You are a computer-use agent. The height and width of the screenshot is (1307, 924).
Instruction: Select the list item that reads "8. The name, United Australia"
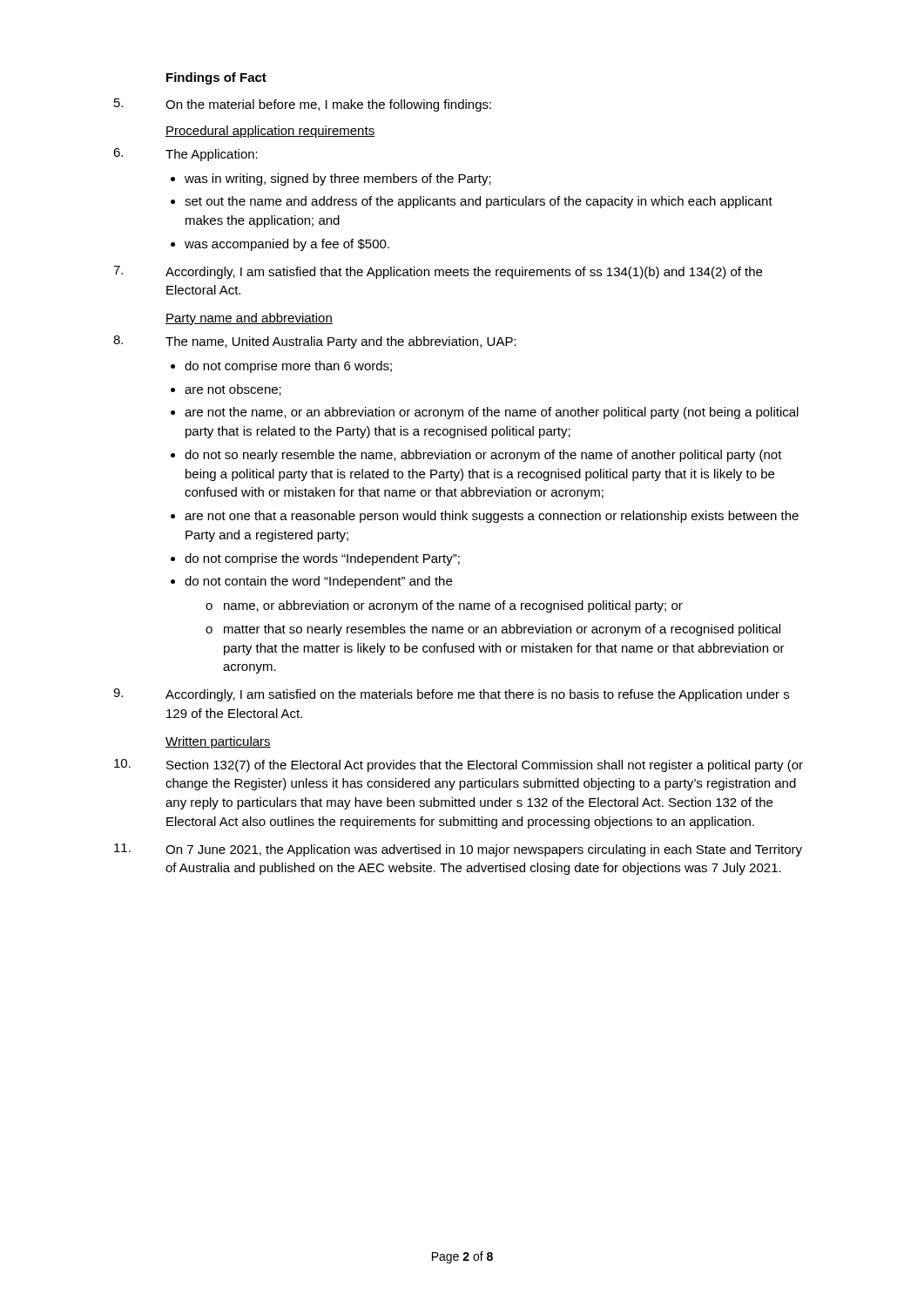pos(462,507)
